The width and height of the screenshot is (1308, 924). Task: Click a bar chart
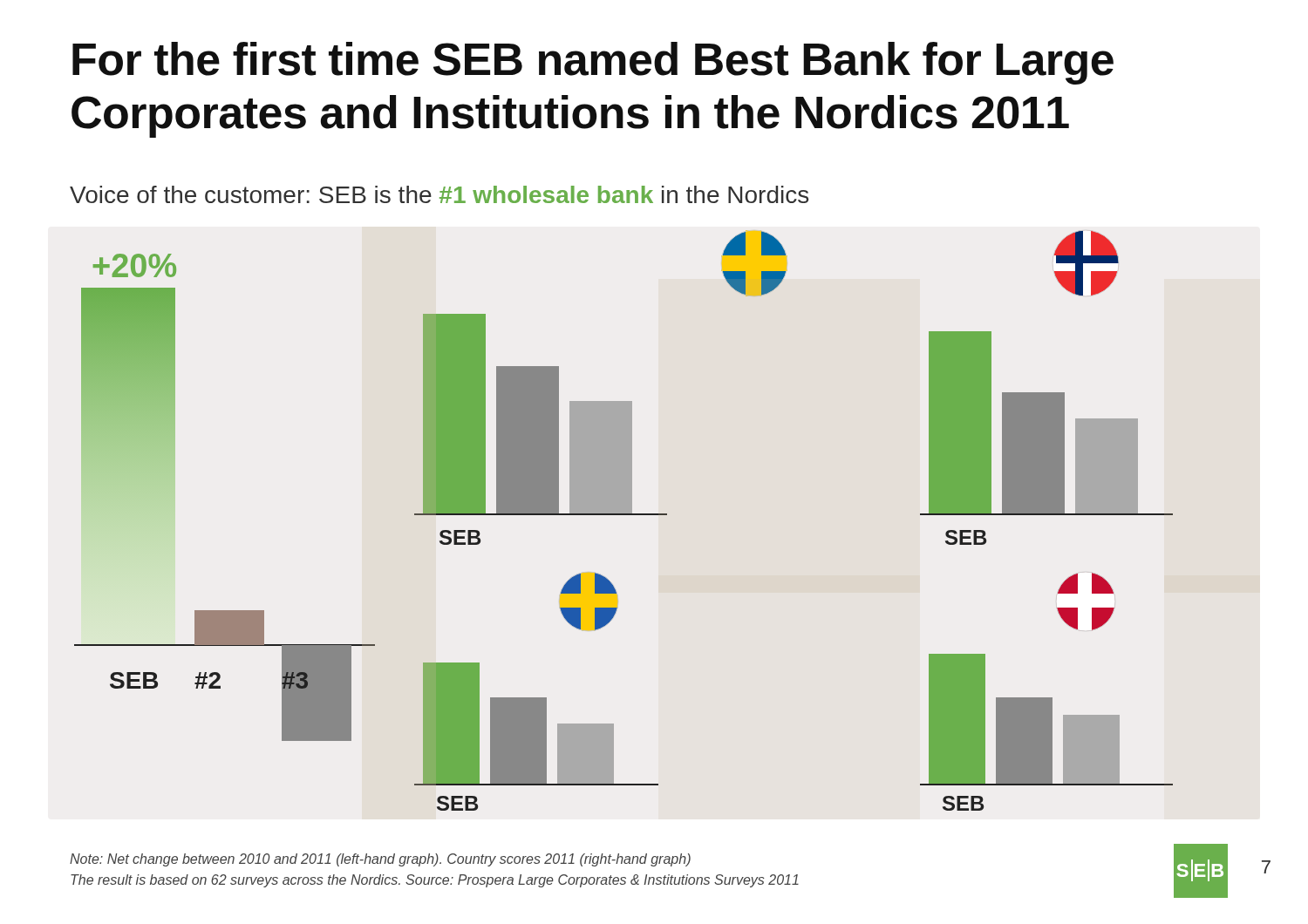(654, 523)
